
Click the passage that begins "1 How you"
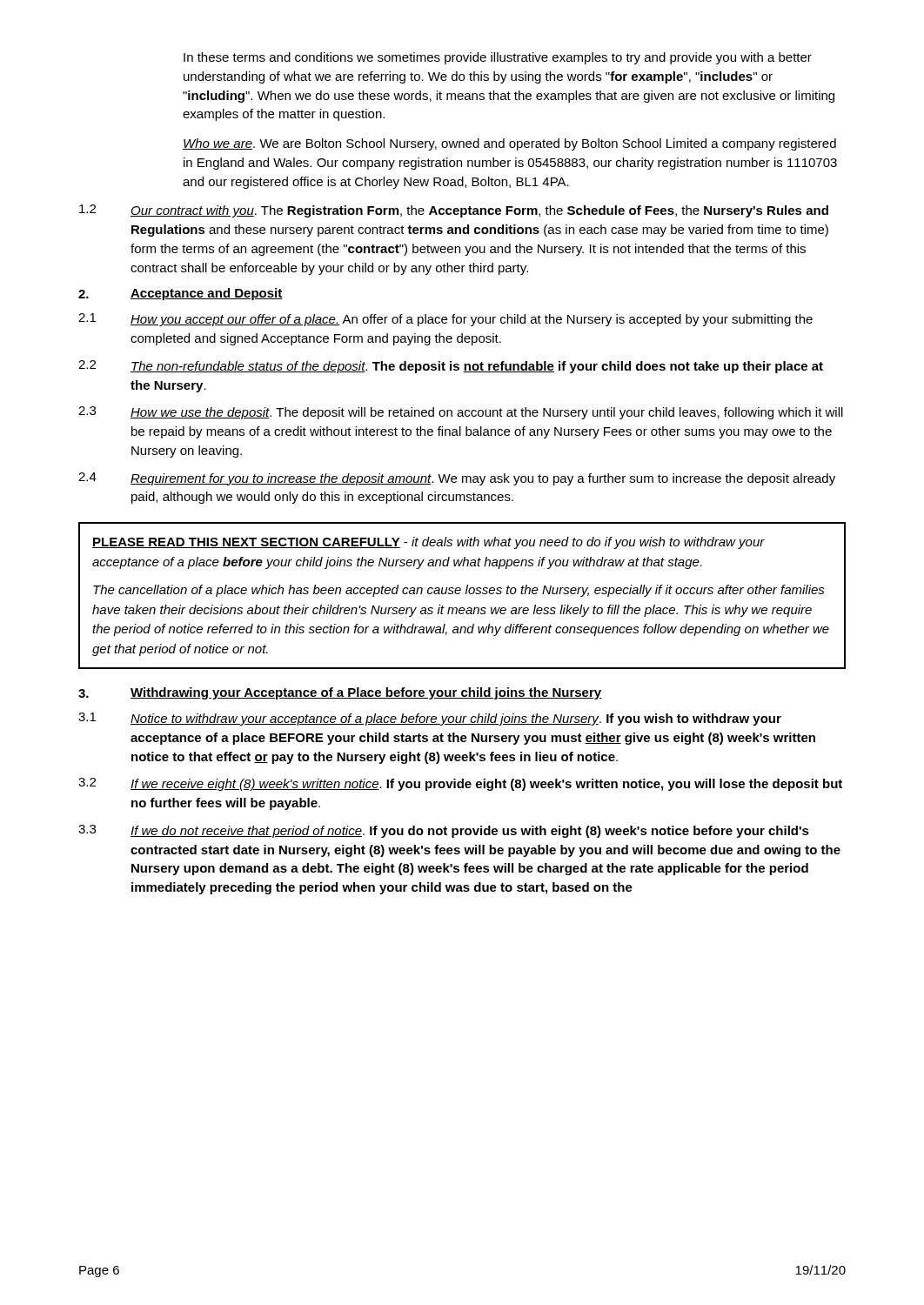462,329
